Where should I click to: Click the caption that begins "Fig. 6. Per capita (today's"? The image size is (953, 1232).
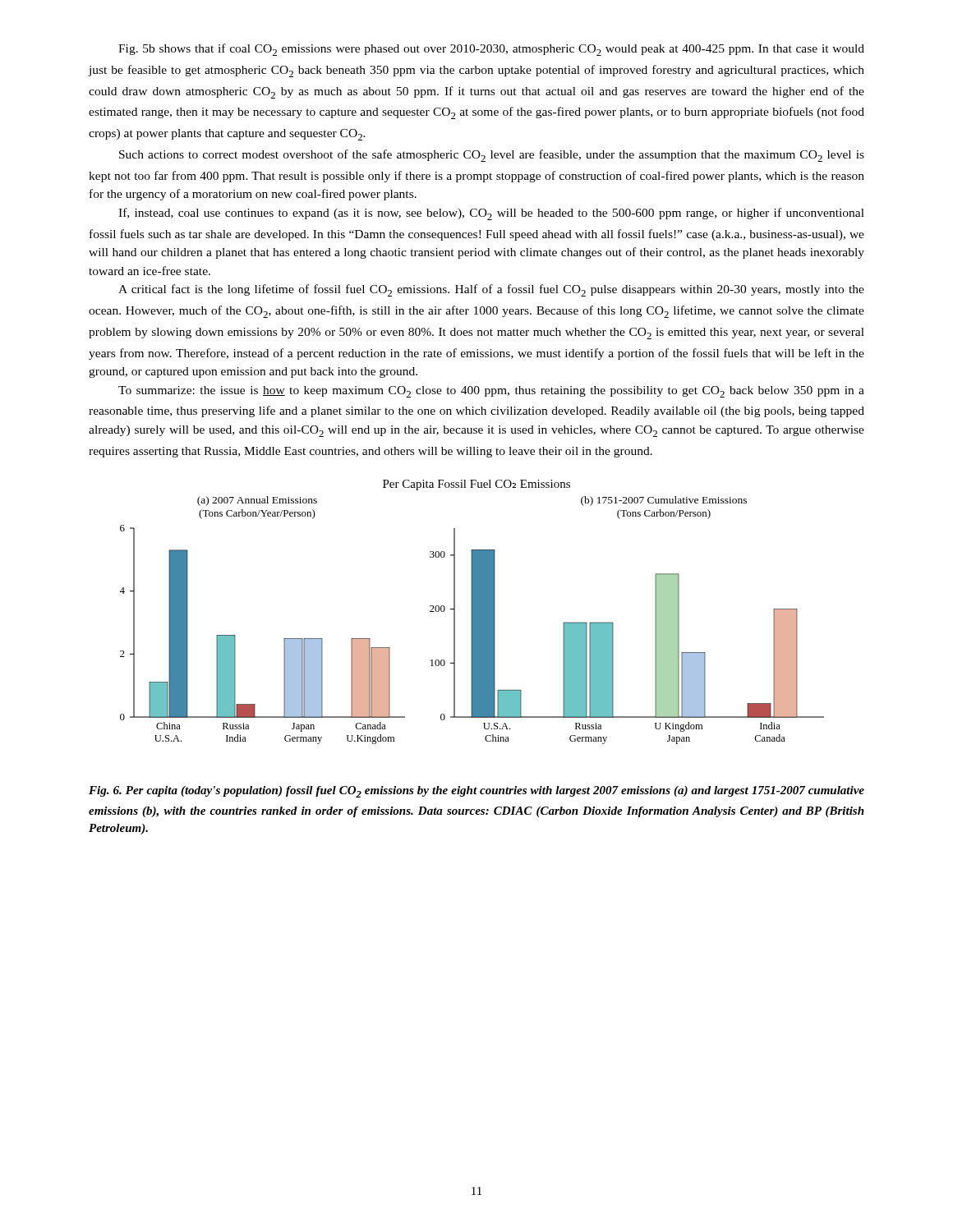point(476,809)
